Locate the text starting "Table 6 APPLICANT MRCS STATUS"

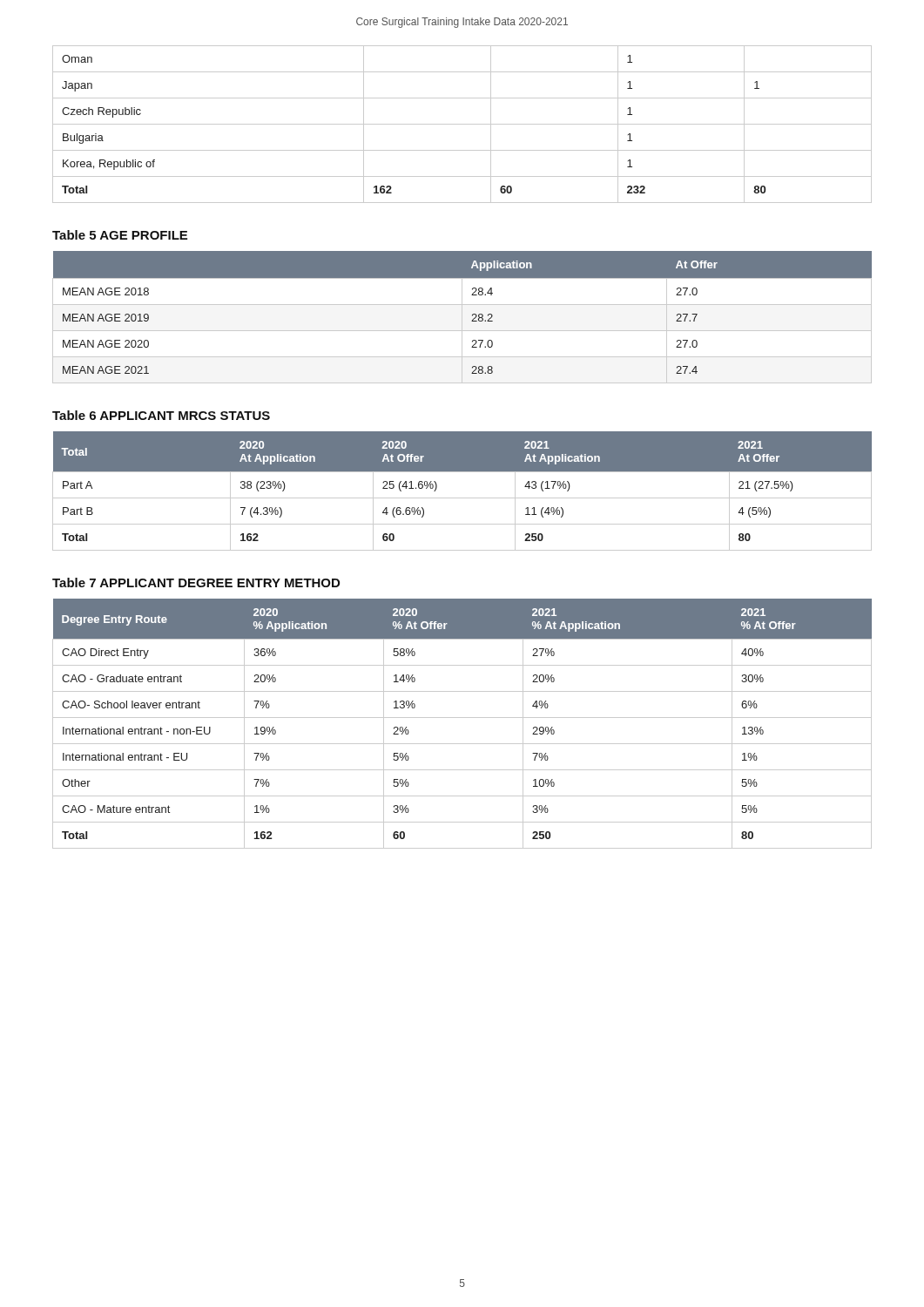click(x=161, y=415)
